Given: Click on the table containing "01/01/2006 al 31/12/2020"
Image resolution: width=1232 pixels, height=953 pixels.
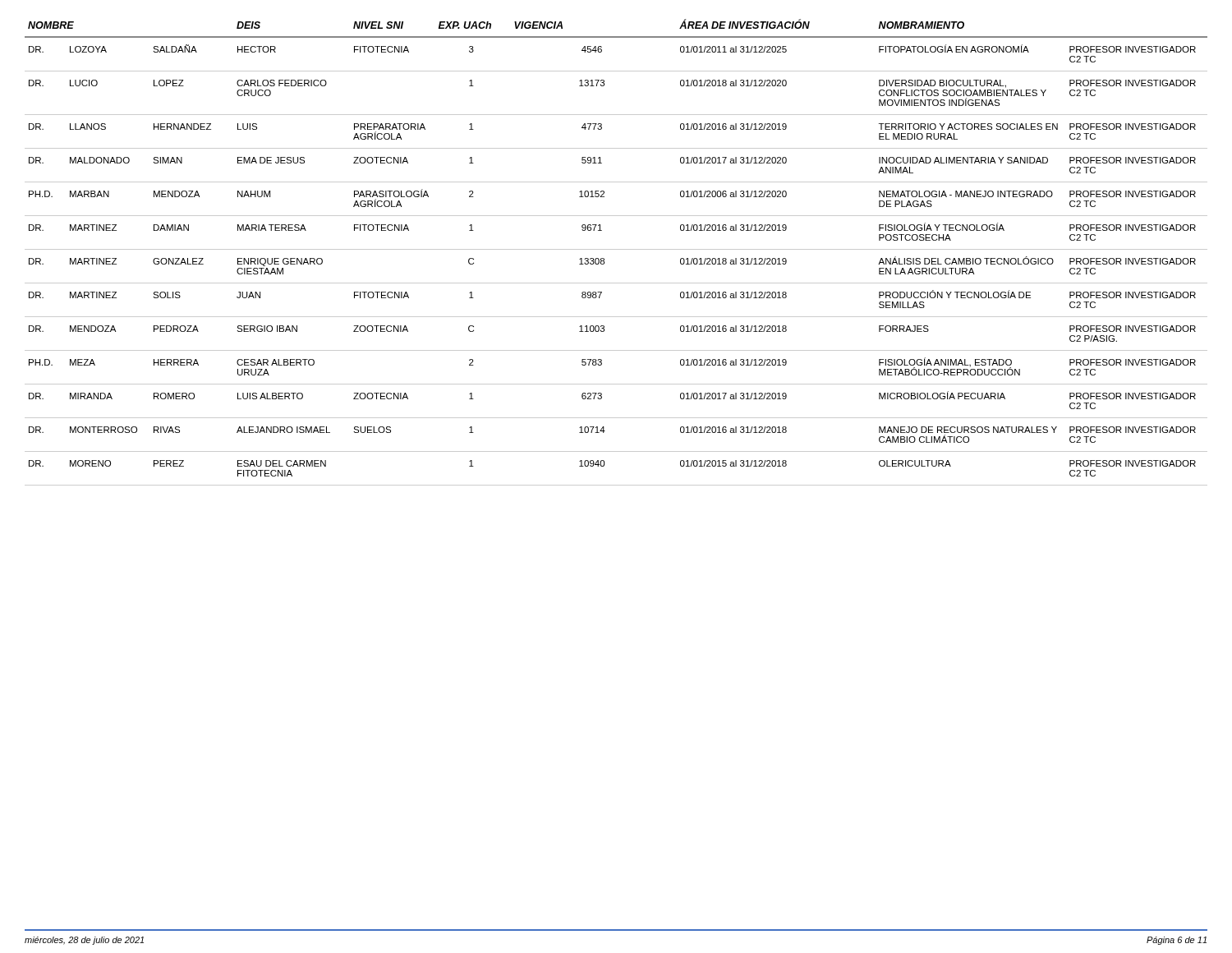Looking at the screenshot, I should click(616, 250).
